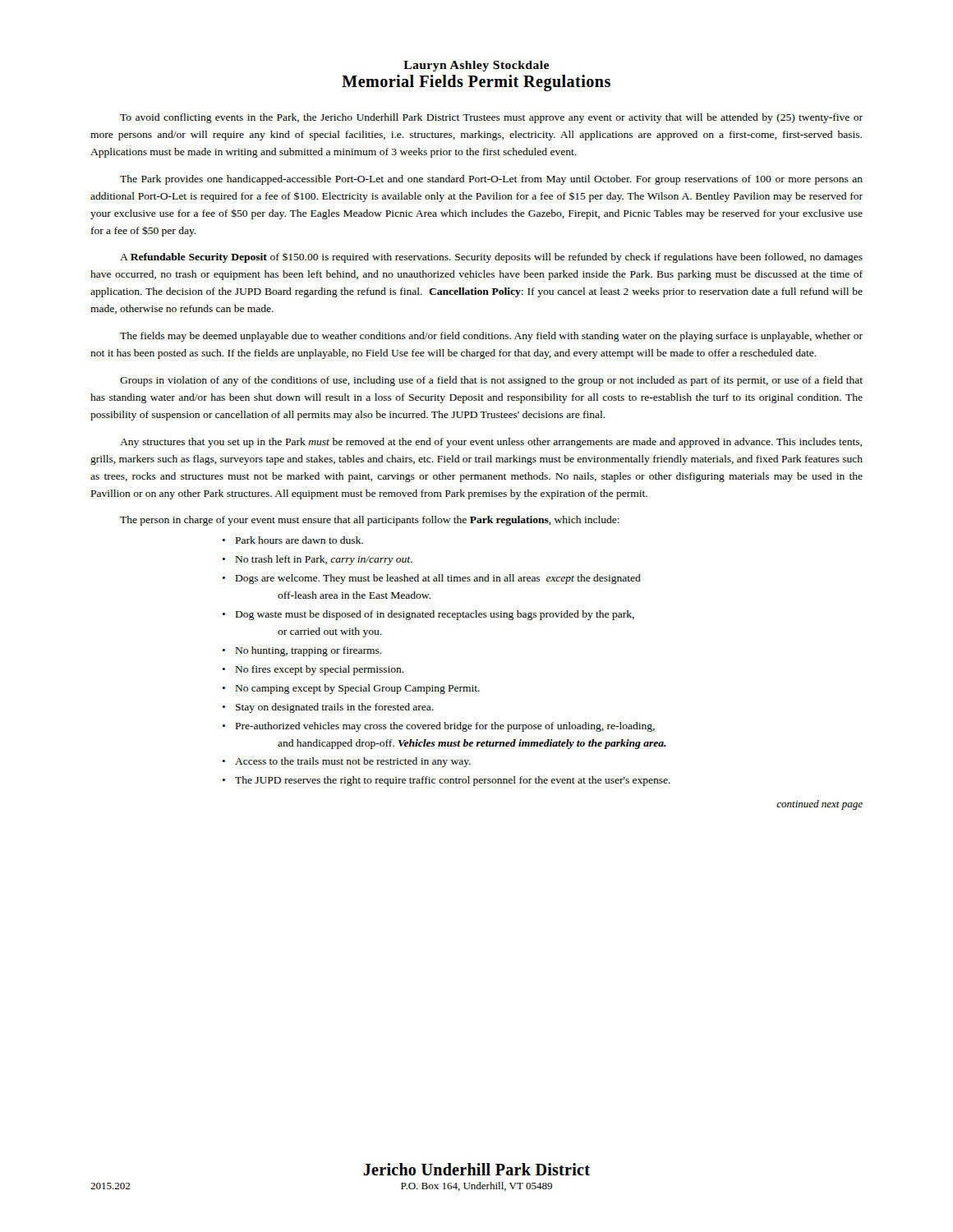Select the block starting "Any structures that you set up in the"
Image resolution: width=953 pixels, height=1232 pixels.
tap(476, 467)
